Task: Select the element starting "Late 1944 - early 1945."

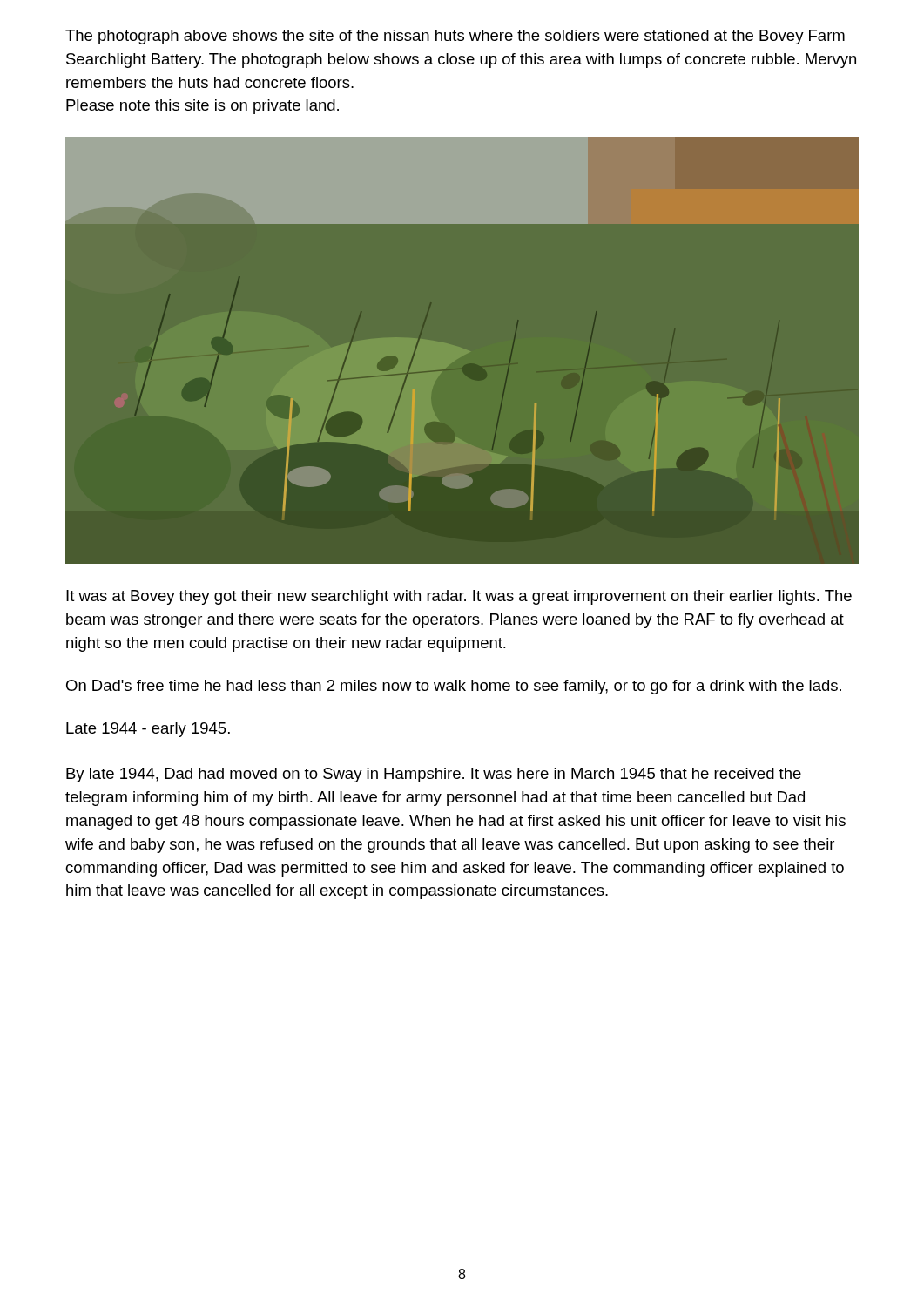Action: pyautogui.click(x=148, y=728)
